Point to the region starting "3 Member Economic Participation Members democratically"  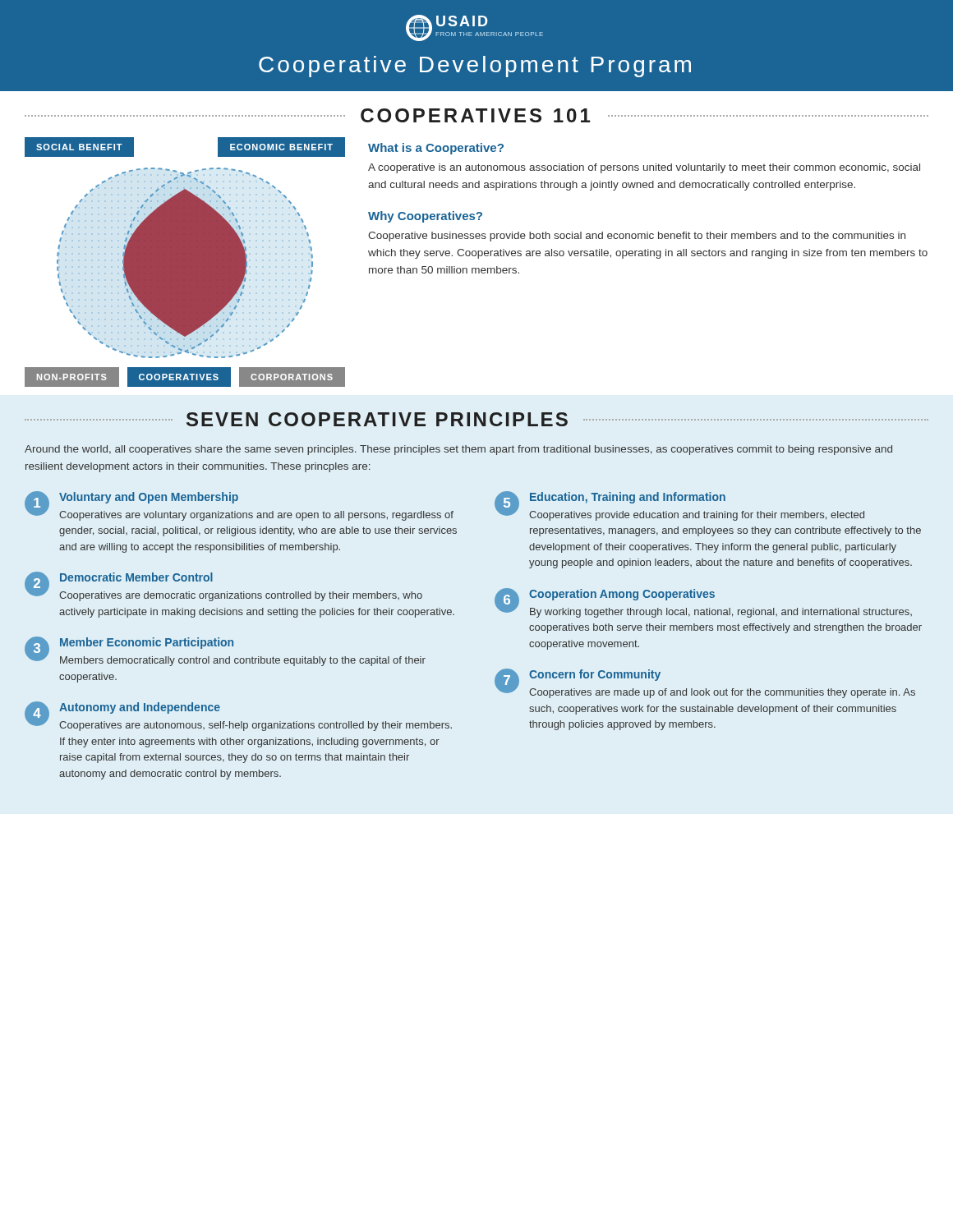coord(242,660)
